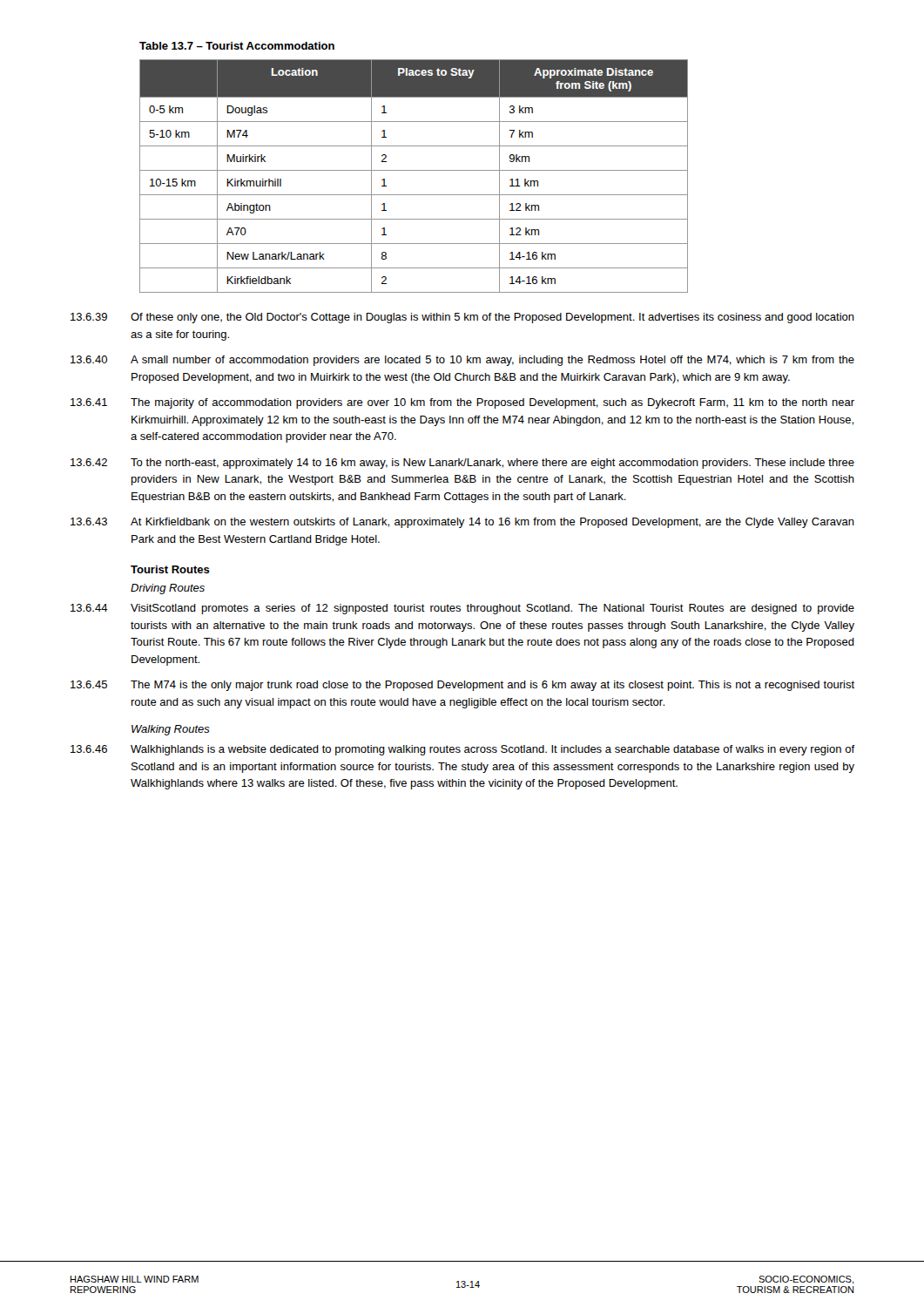Select the text block with the text "6.39 Of these"

point(462,325)
